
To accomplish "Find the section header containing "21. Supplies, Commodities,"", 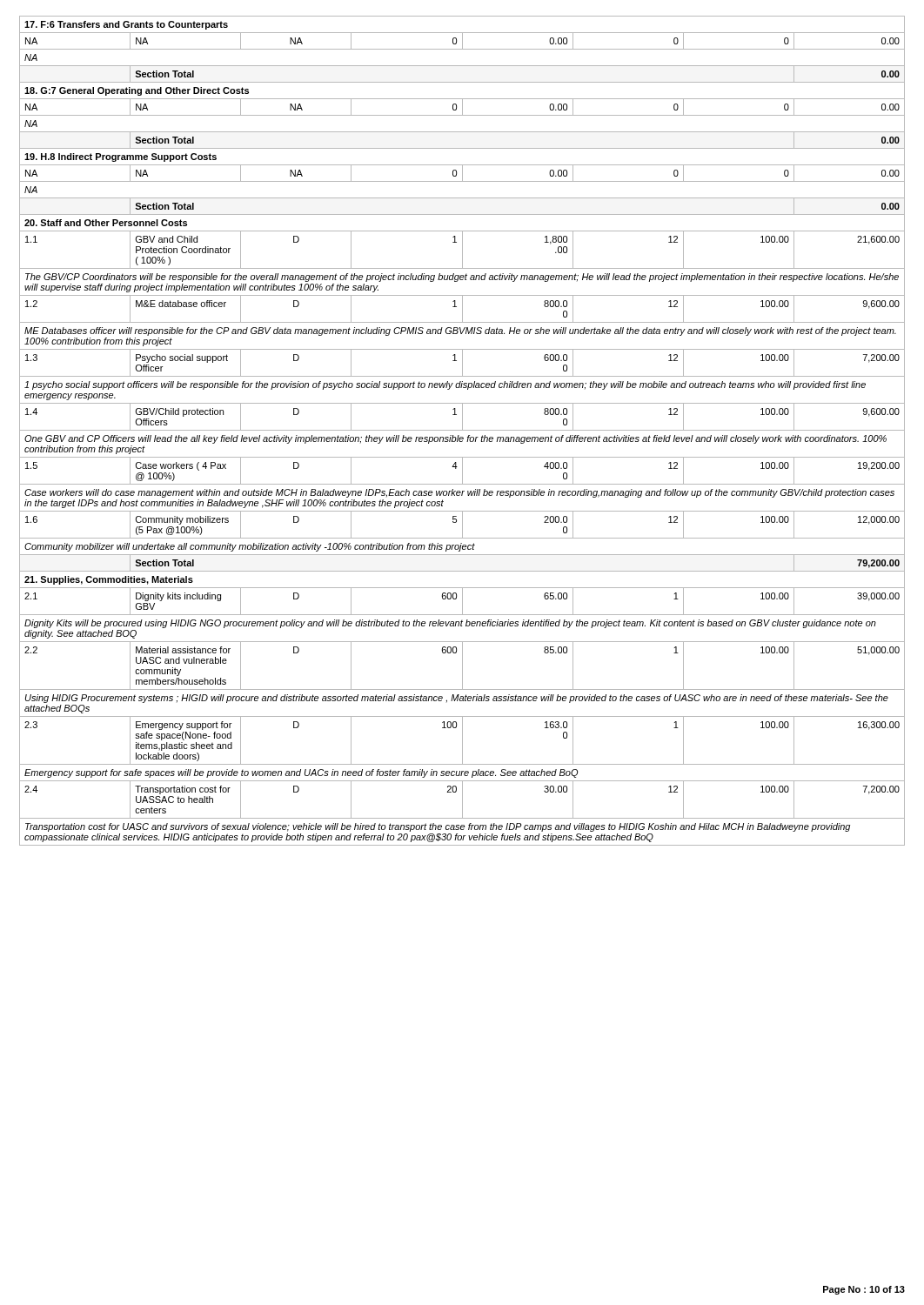I will [109, 579].
